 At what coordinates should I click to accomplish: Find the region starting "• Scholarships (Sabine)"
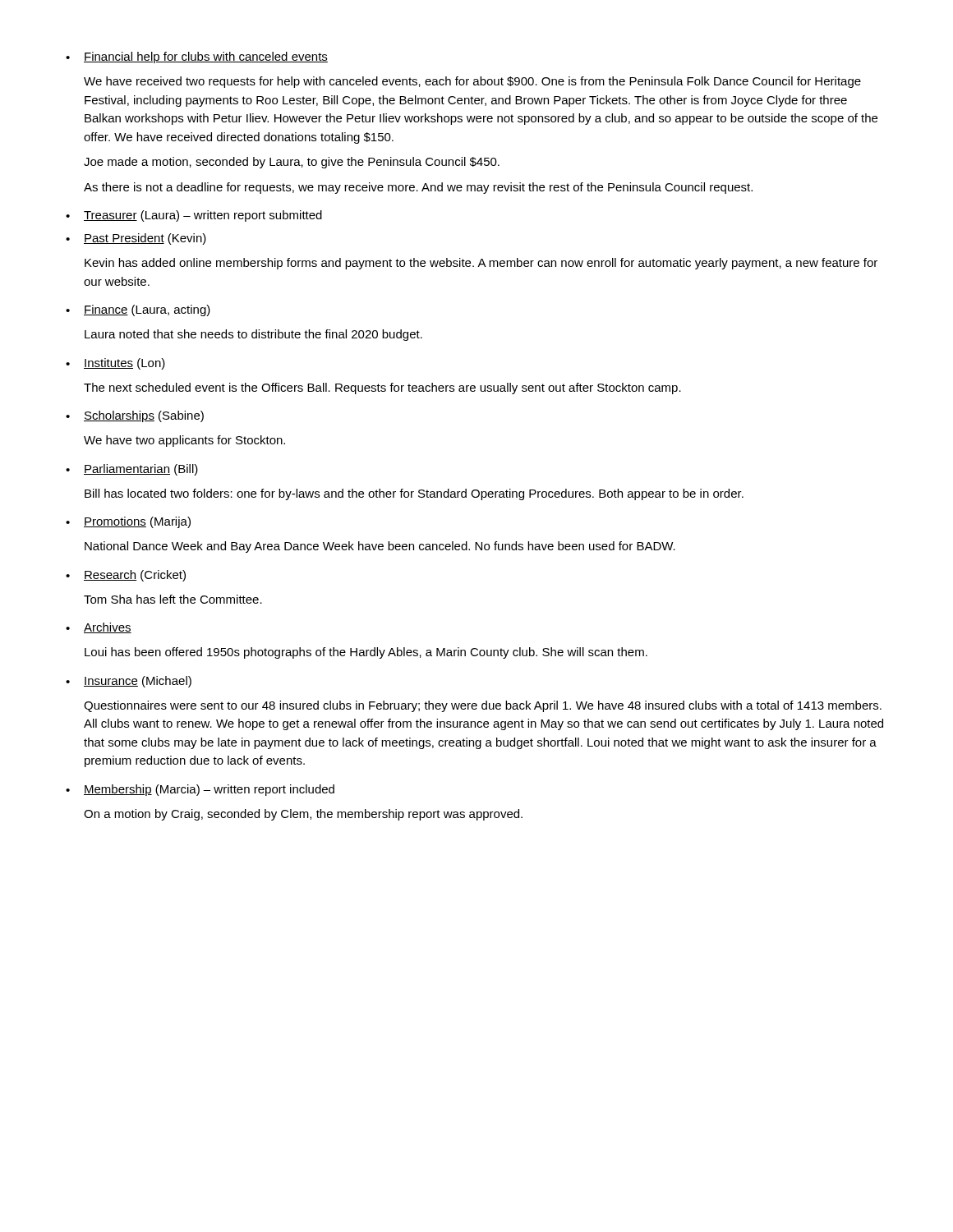pyautogui.click(x=135, y=416)
